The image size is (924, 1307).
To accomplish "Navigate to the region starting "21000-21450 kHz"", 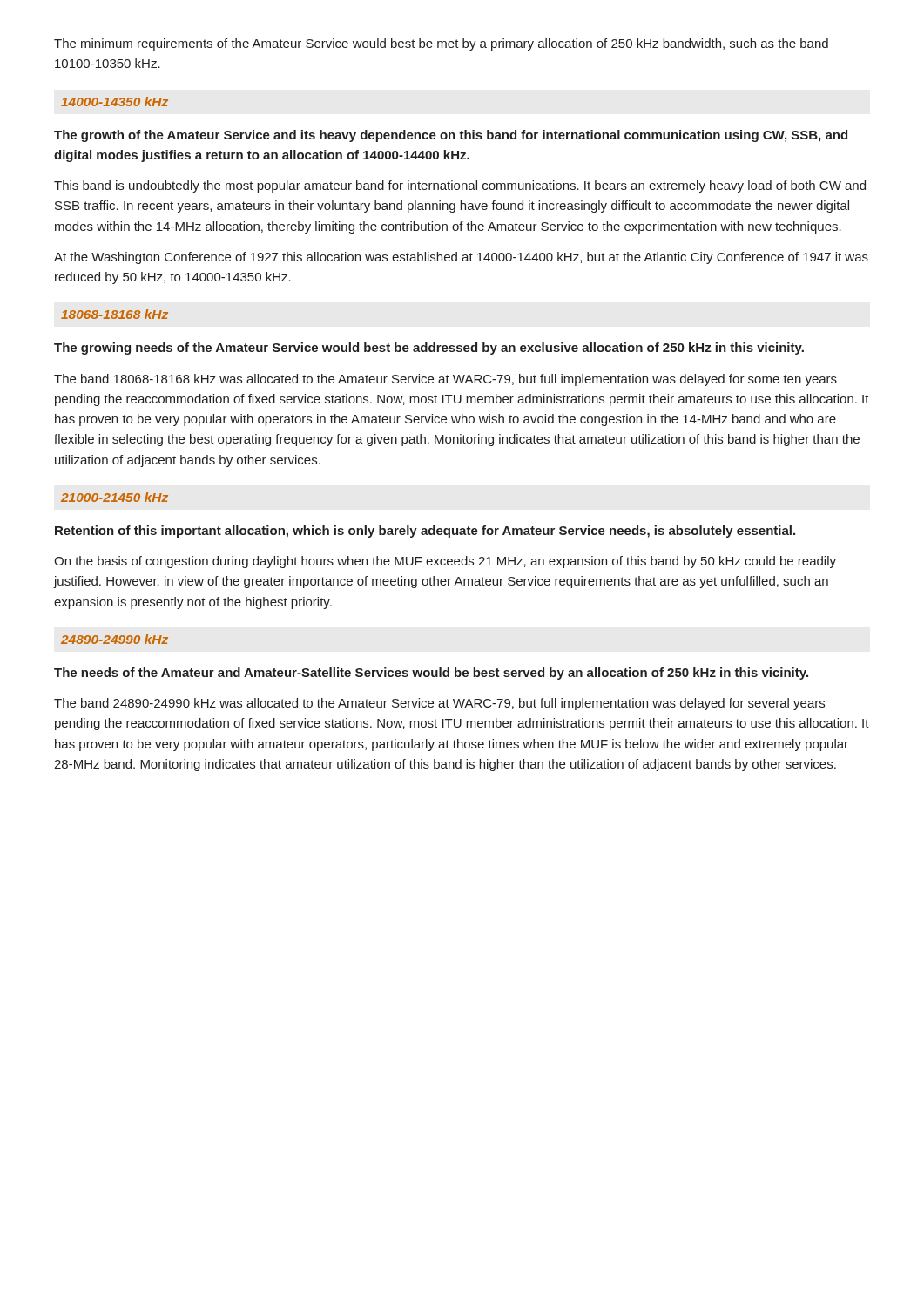I will (x=115, y=497).
